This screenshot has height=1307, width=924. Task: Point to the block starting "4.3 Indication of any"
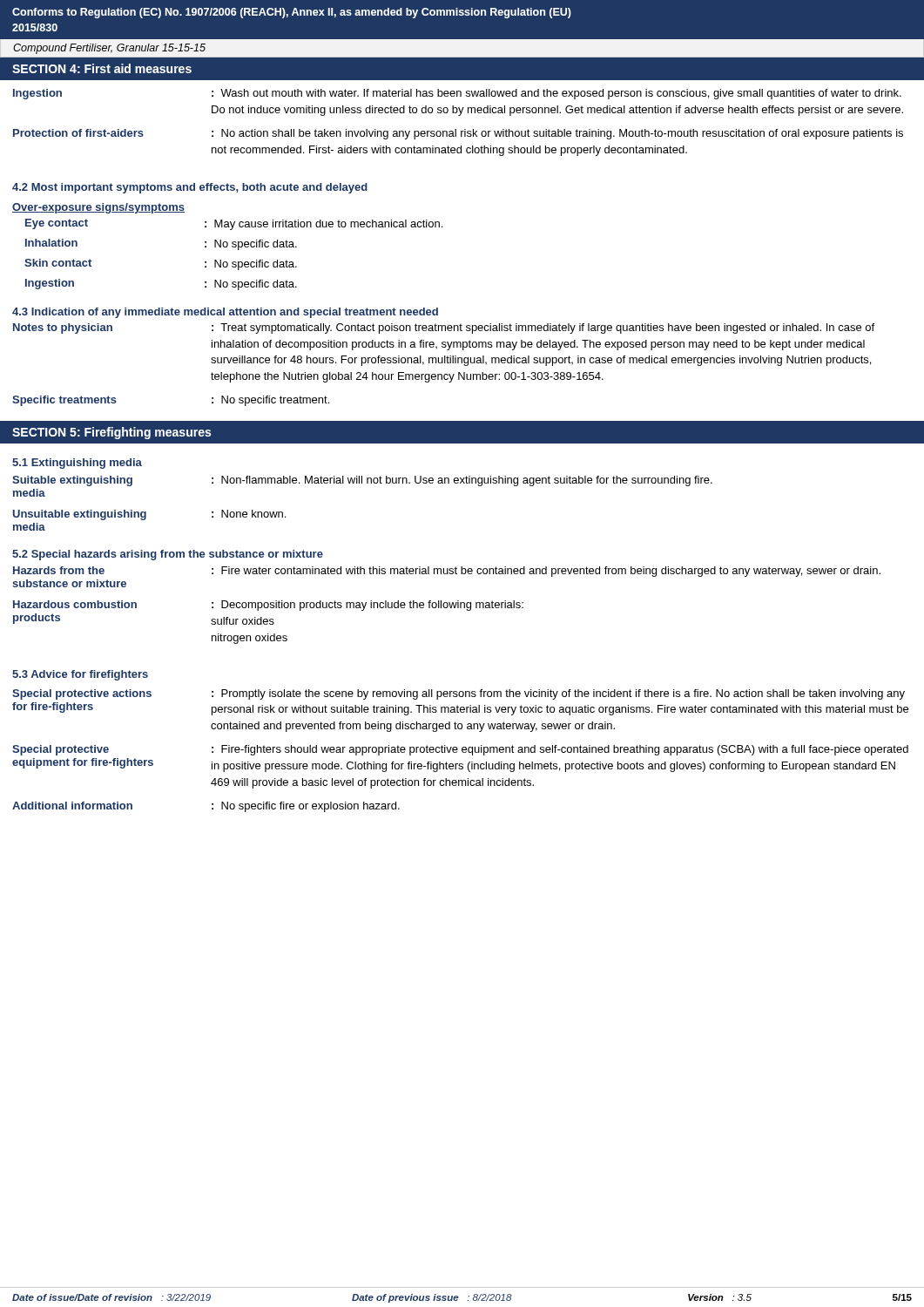[x=225, y=311]
